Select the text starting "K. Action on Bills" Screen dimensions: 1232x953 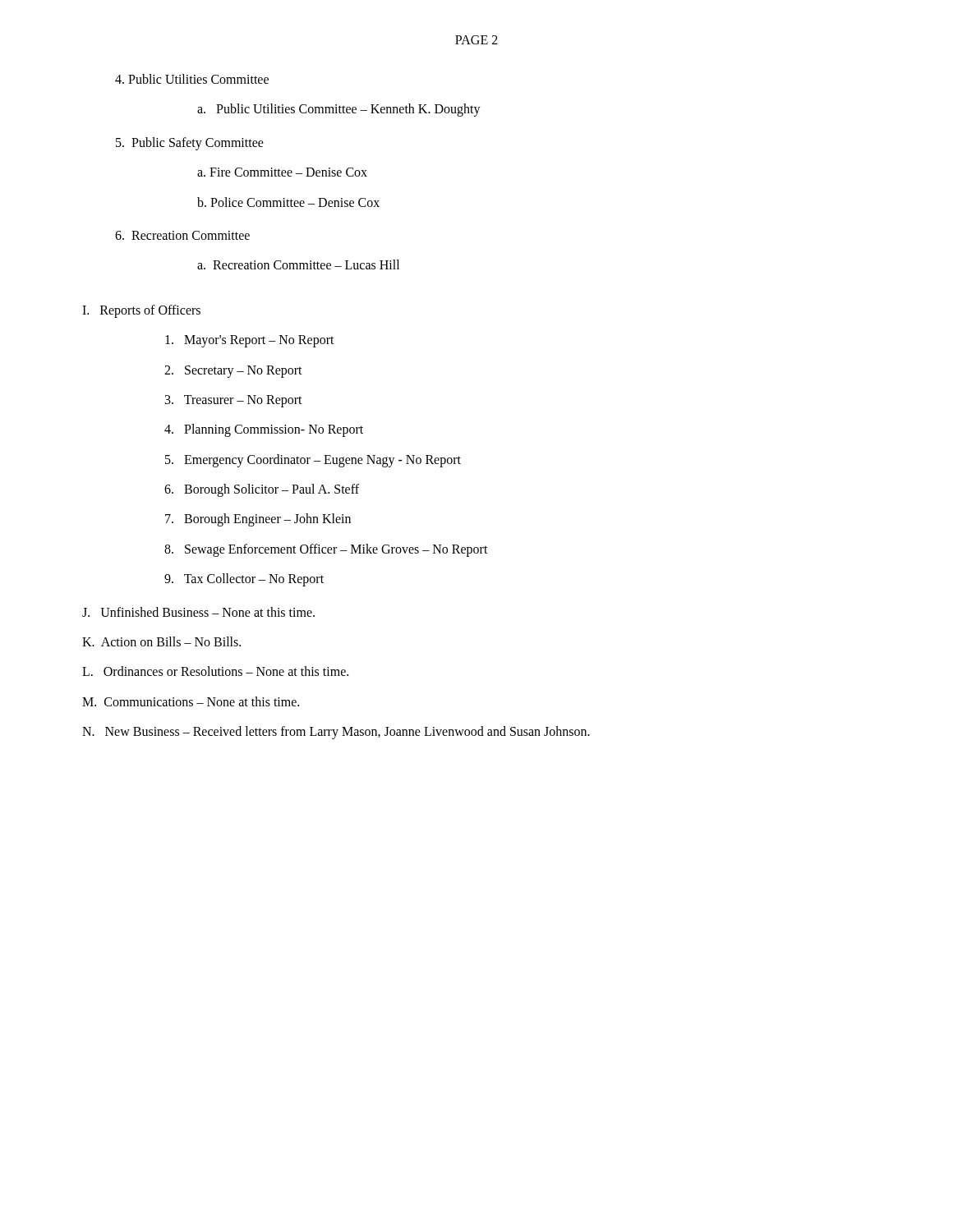pyautogui.click(x=162, y=642)
